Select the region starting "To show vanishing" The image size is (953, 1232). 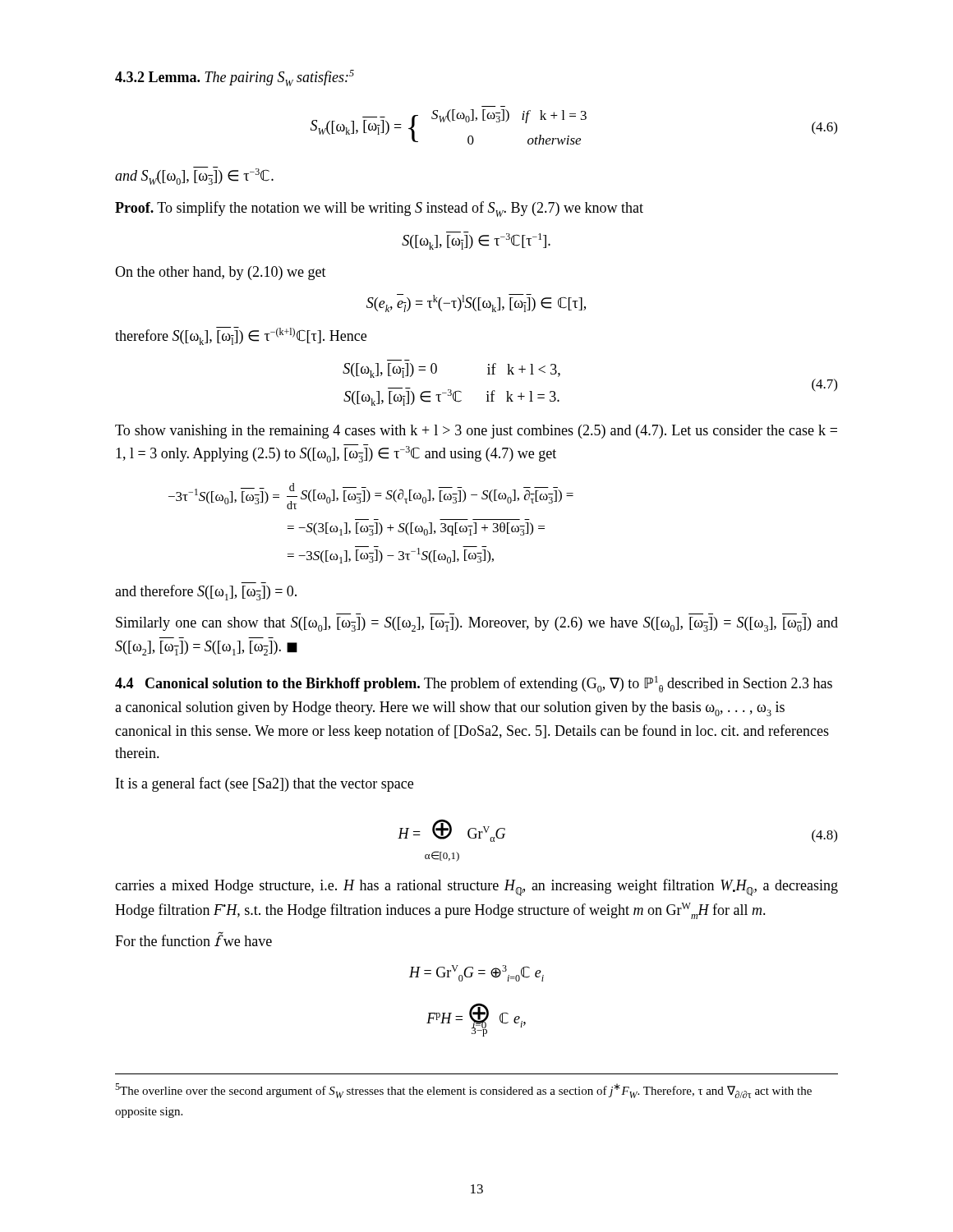(476, 443)
